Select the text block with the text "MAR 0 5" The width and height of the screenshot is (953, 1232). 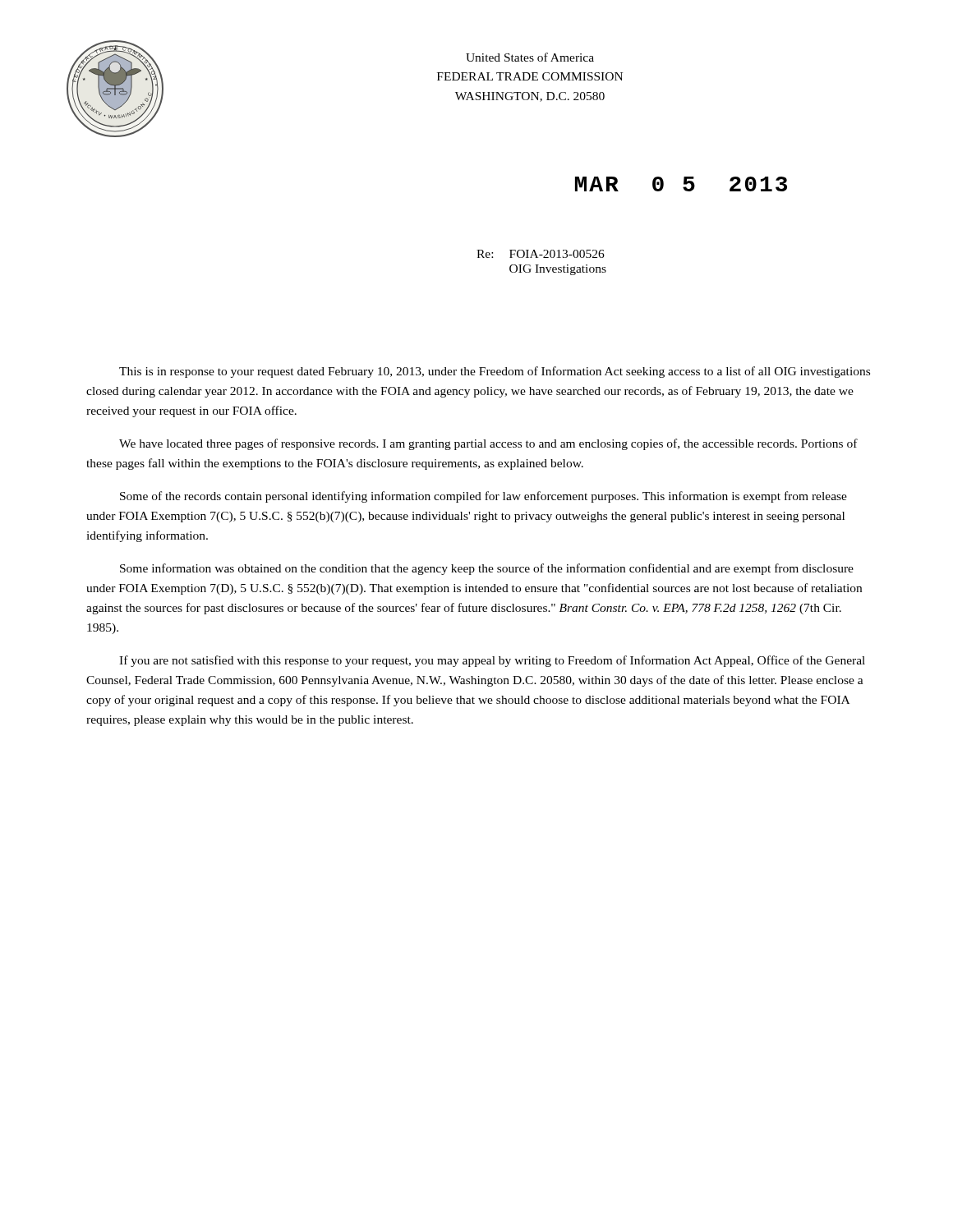click(x=682, y=185)
